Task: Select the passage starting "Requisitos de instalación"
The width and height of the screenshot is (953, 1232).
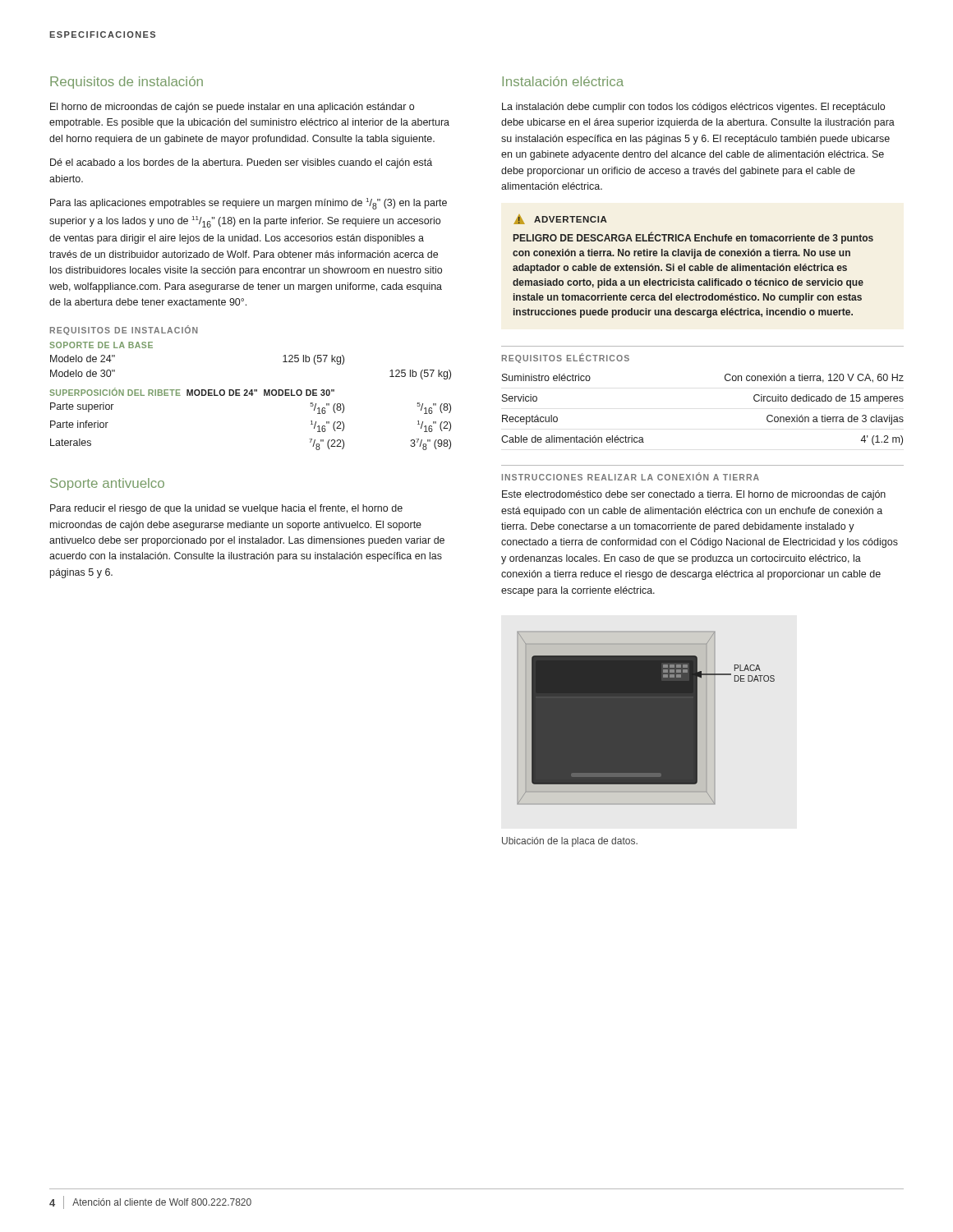Action: [127, 82]
